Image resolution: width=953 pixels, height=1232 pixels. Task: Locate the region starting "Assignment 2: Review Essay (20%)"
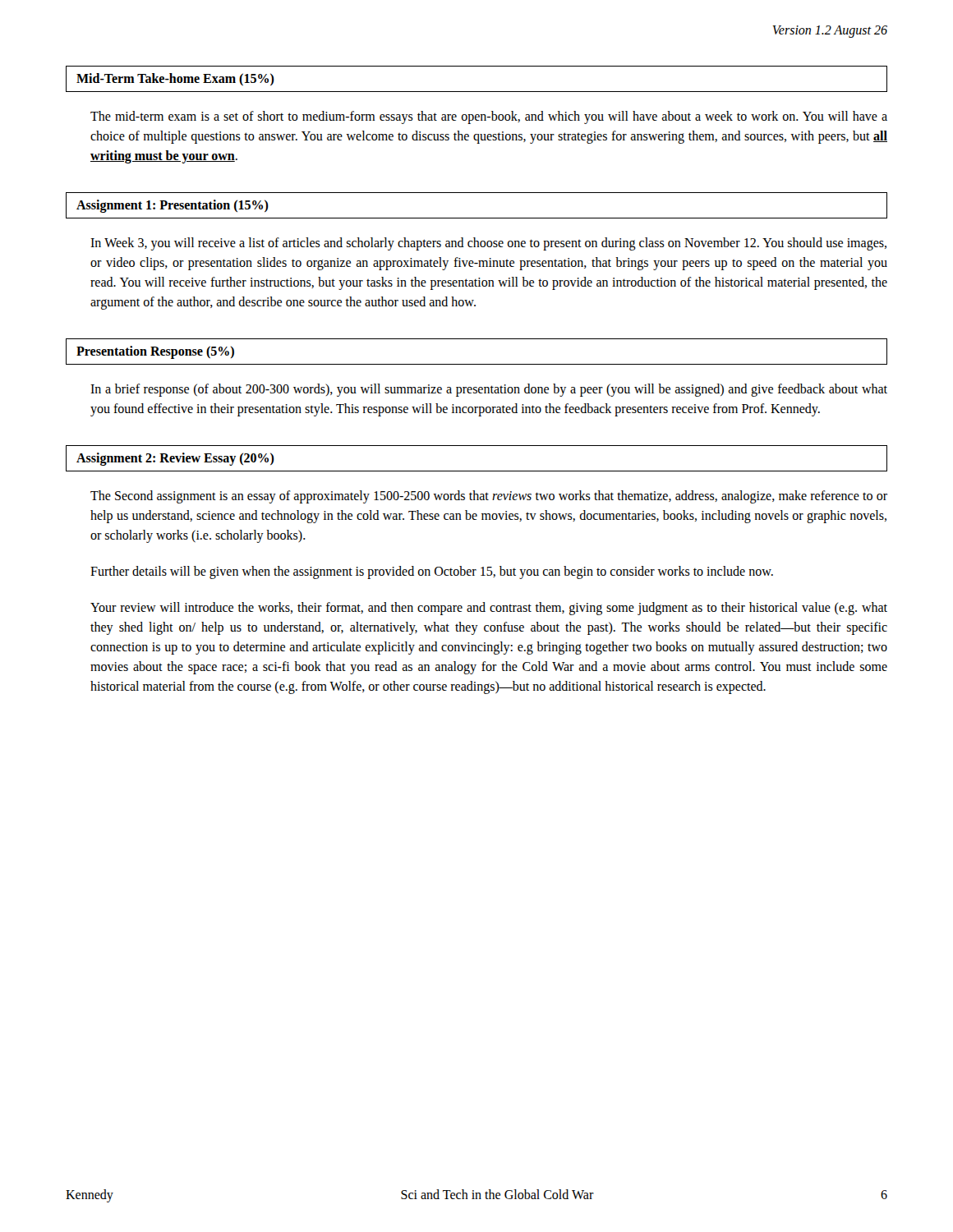click(476, 458)
